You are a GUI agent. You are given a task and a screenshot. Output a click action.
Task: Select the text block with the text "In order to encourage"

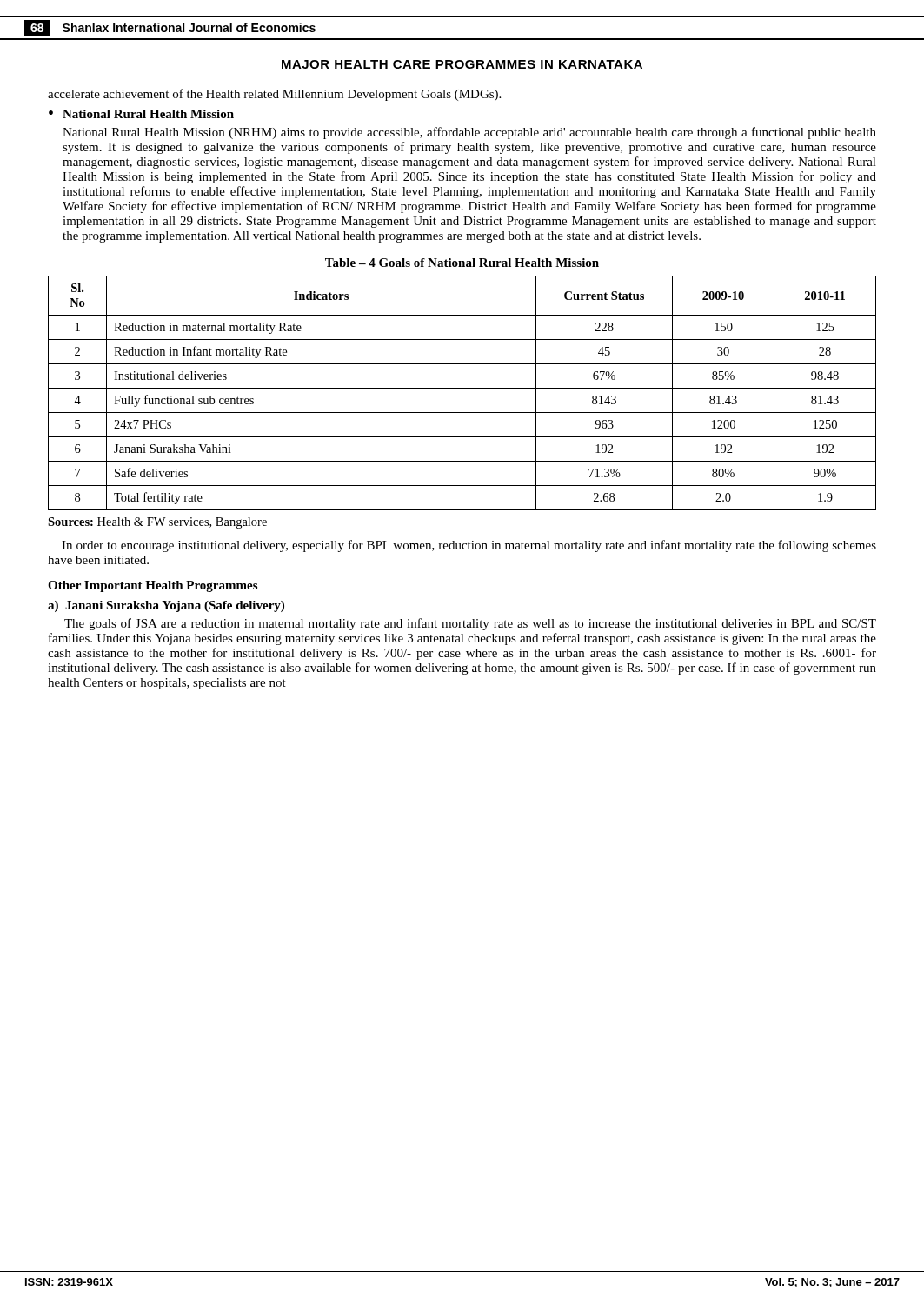coord(462,553)
